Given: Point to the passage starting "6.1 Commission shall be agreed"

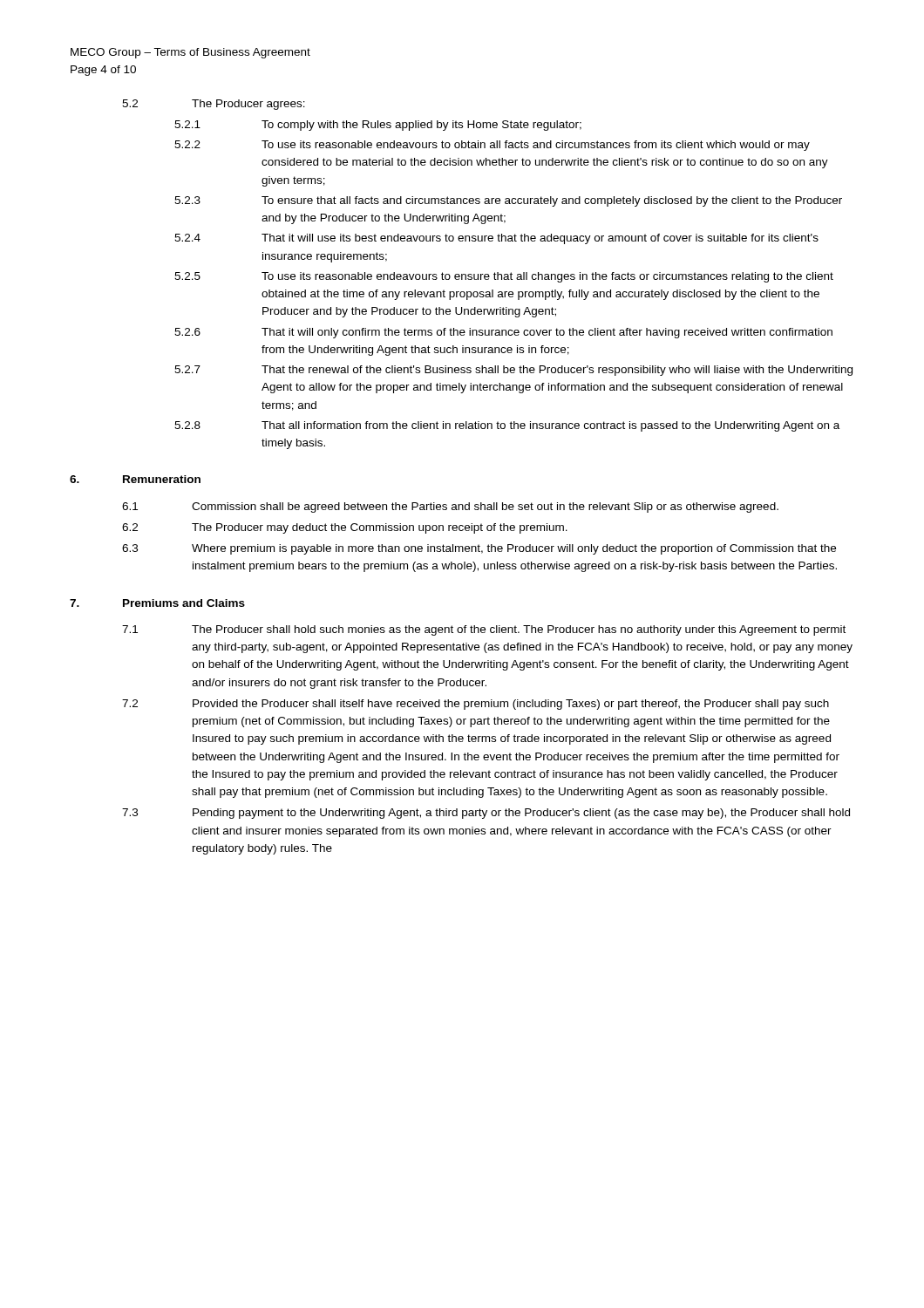Looking at the screenshot, I should pos(462,506).
